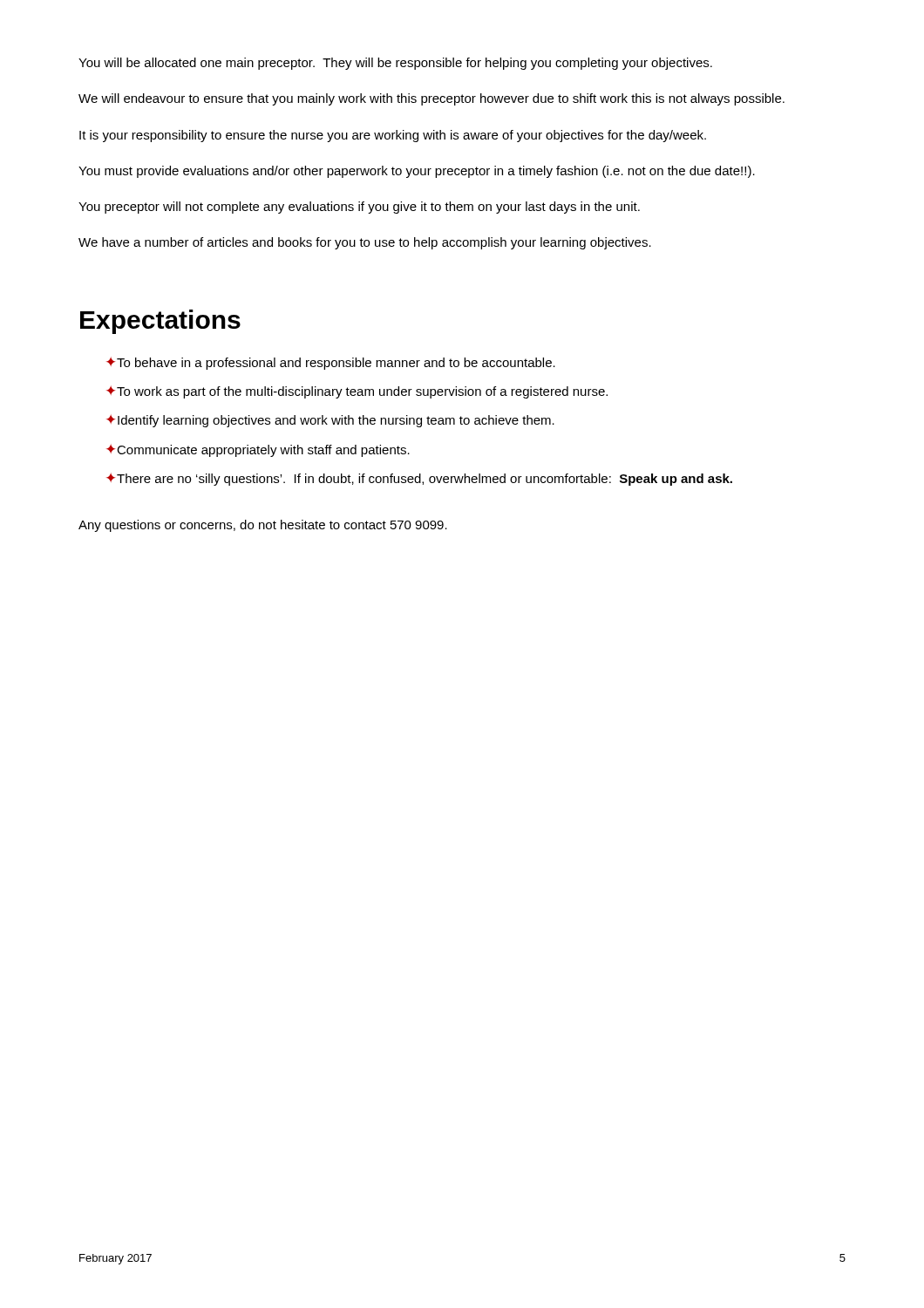Point to the block starting "You will be allocated one main"
Viewport: 924px width, 1308px height.
(396, 62)
